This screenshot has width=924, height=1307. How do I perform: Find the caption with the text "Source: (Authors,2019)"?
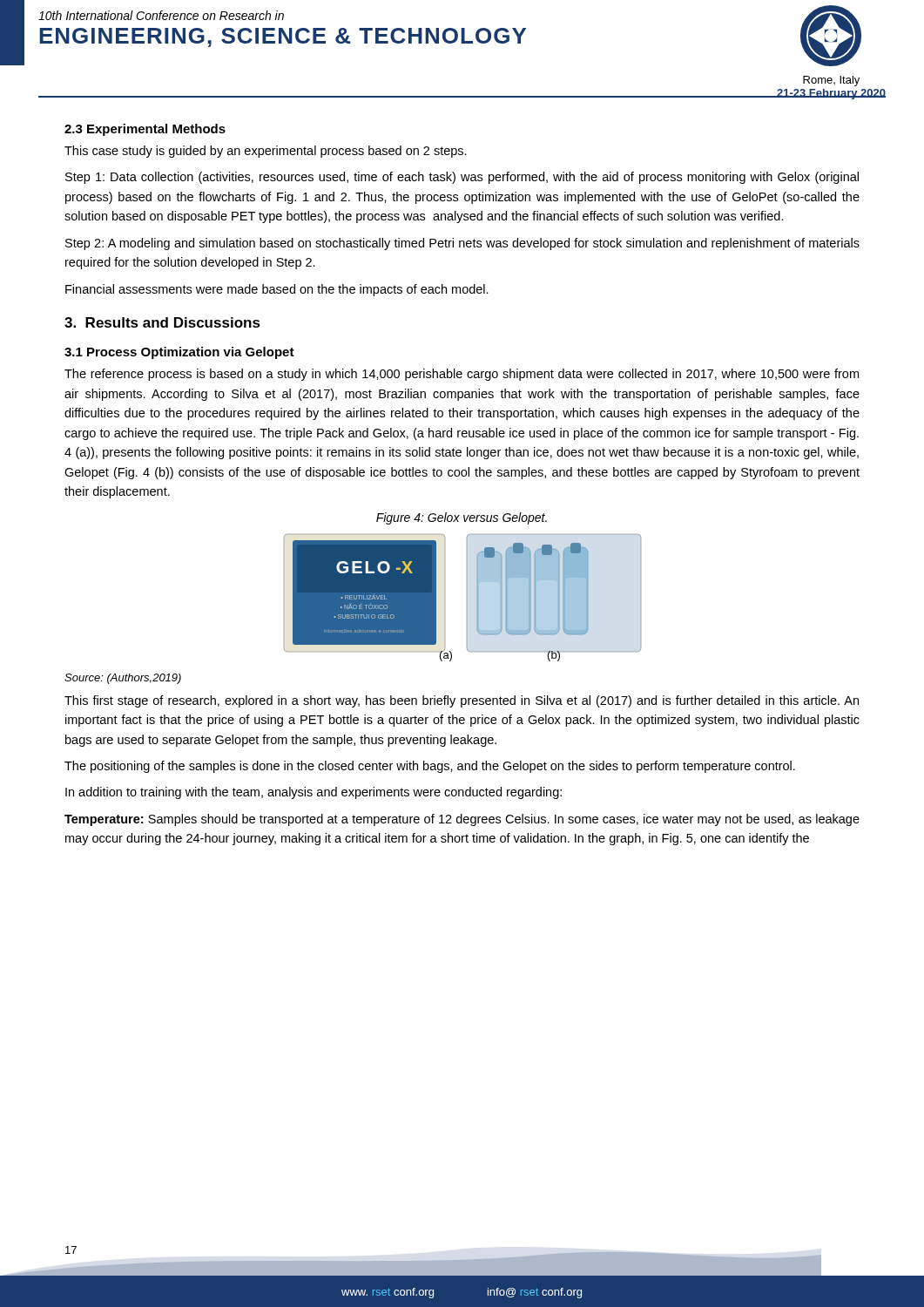[x=123, y=677]
